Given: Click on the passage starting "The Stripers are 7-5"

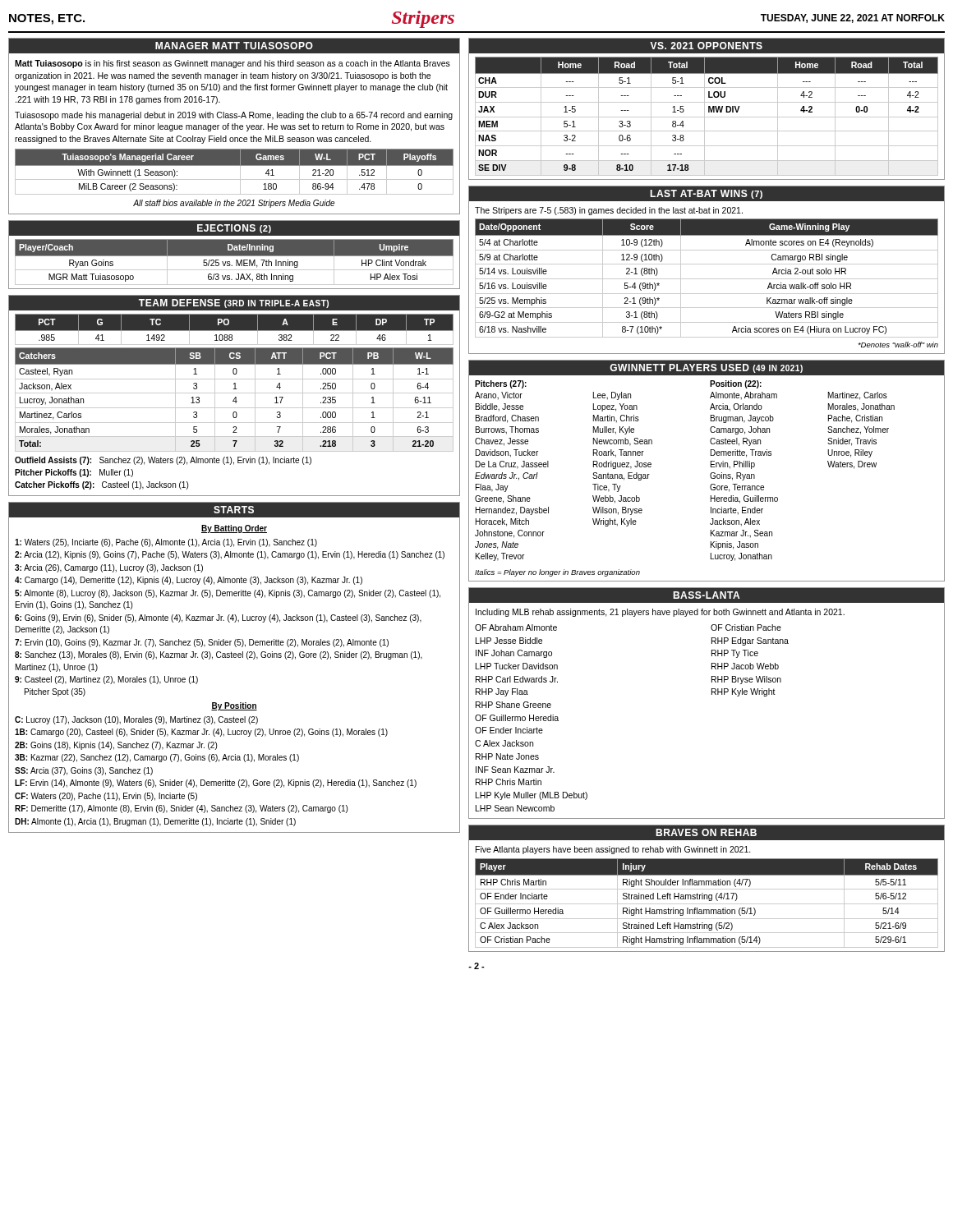Looking at the screenshot, I should (x=609, y=210).
